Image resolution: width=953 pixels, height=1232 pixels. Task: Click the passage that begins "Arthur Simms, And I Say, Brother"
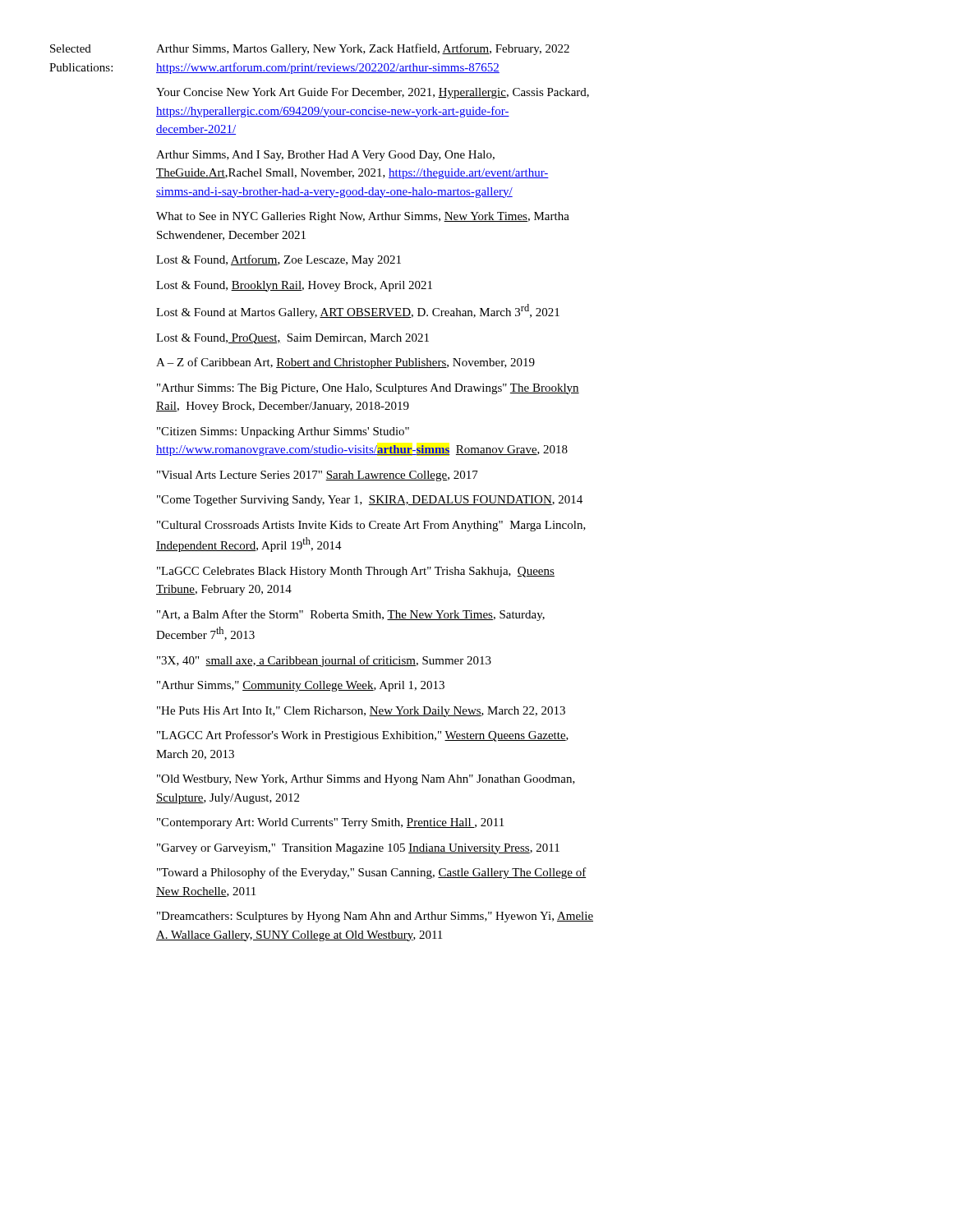coord(352,172)
